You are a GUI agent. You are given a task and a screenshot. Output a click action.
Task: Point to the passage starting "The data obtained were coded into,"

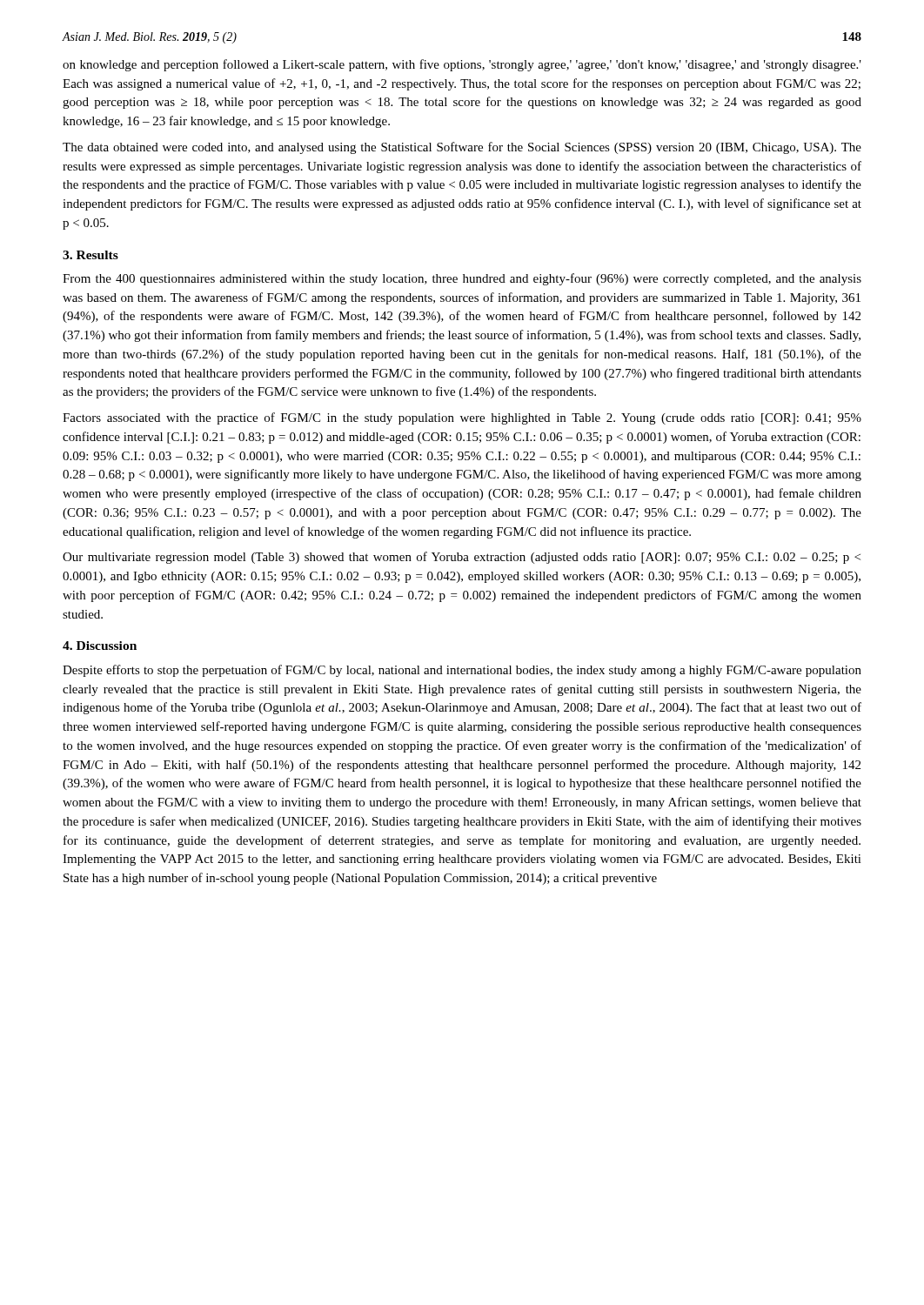tap(462, 185)
